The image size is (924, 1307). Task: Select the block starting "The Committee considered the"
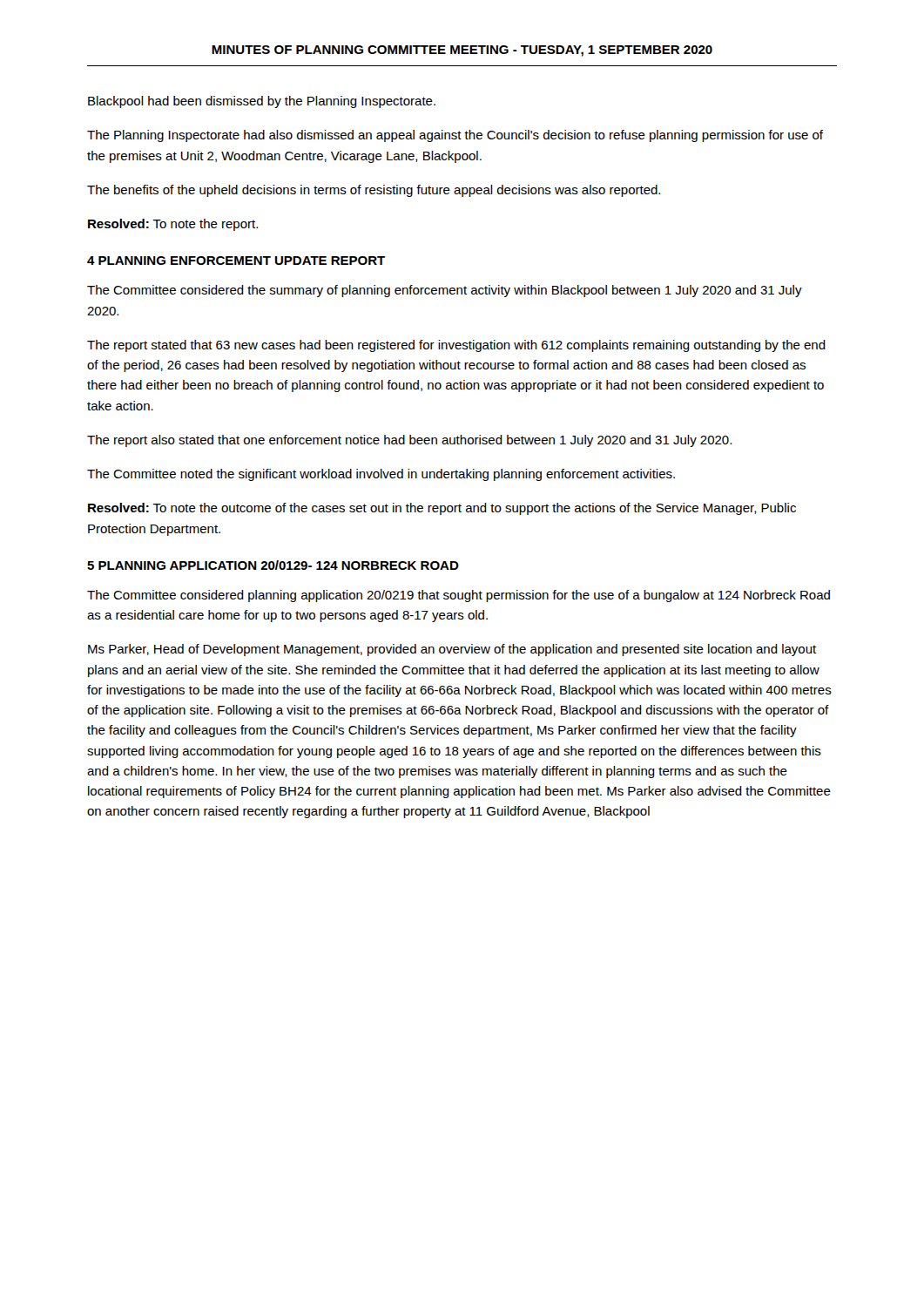pyautogui.click(x=444, y=300)
